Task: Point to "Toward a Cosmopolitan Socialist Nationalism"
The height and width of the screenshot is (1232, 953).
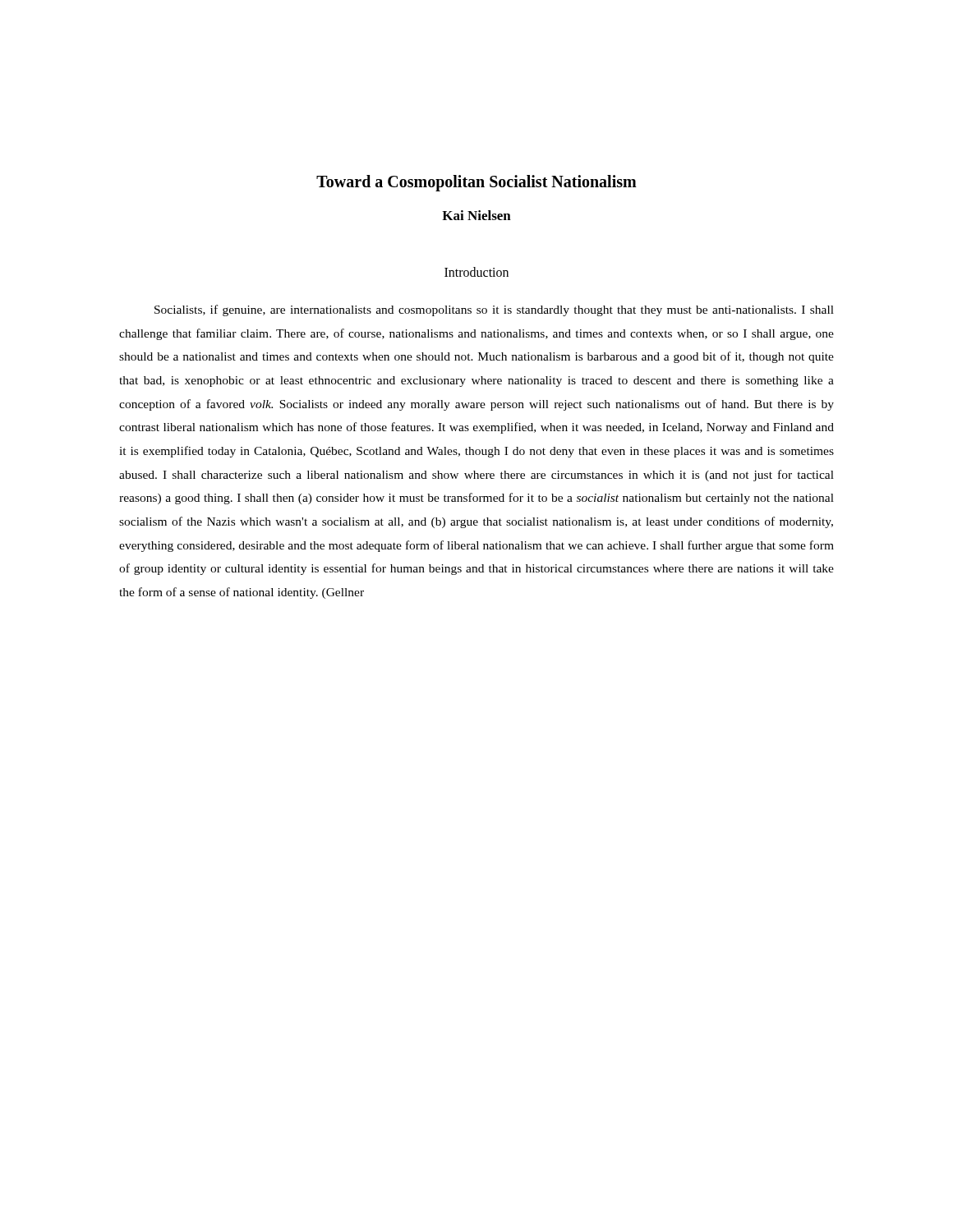Action: (x=476, y=182)
